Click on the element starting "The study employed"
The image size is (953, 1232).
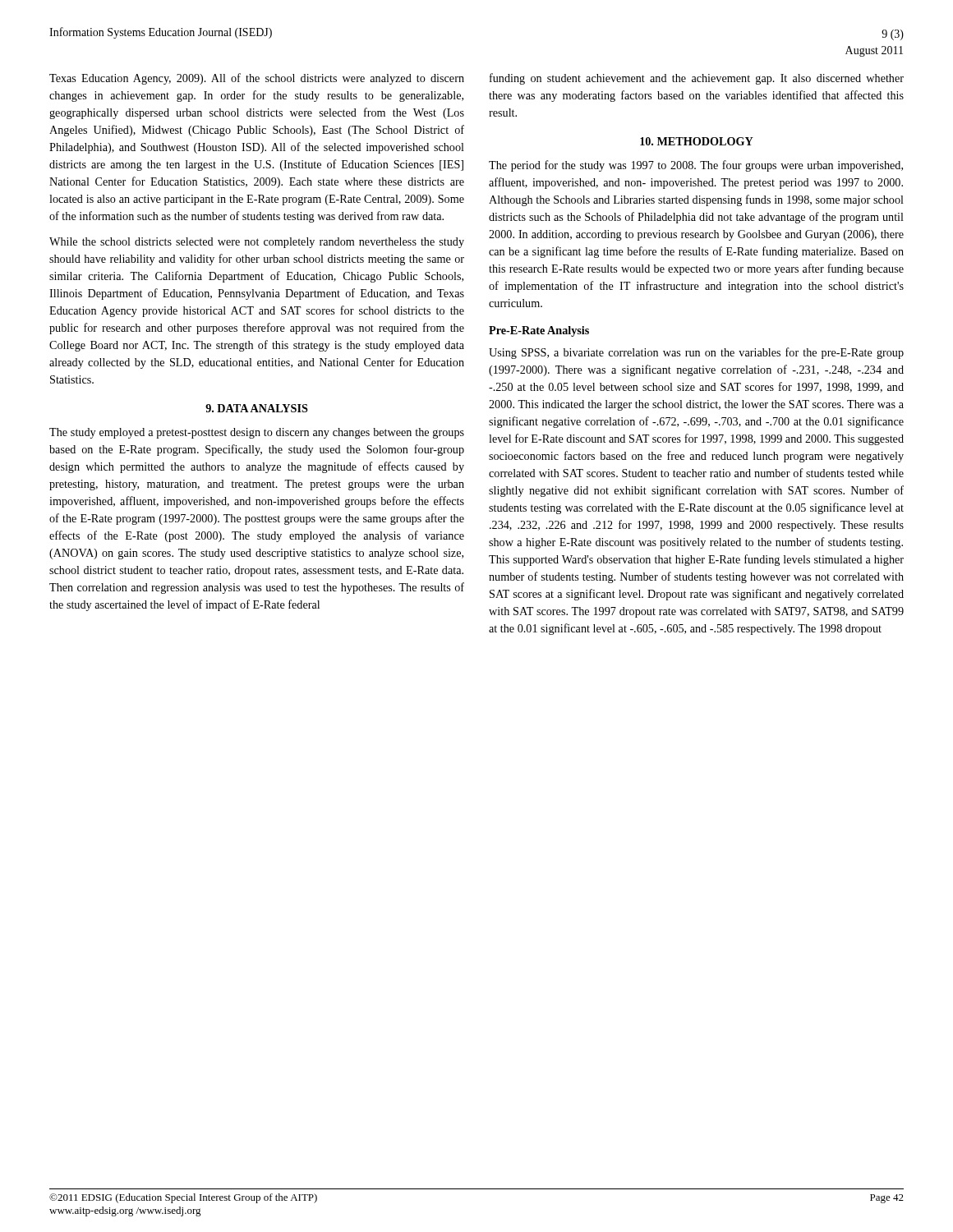(x=257, y=519)
